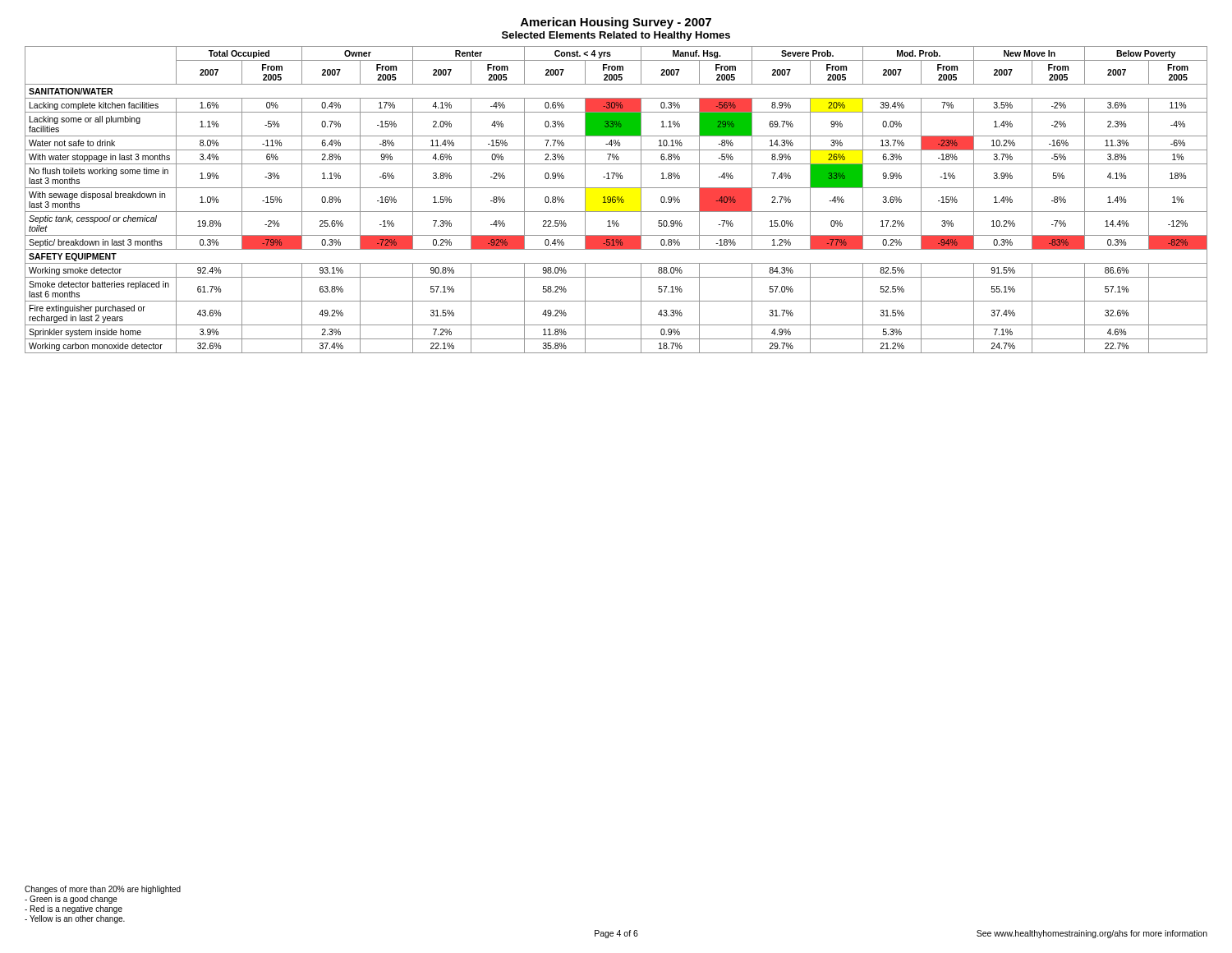
Task: Locate the text block starting "Changes of more than 20% are"
Action: 103,890
